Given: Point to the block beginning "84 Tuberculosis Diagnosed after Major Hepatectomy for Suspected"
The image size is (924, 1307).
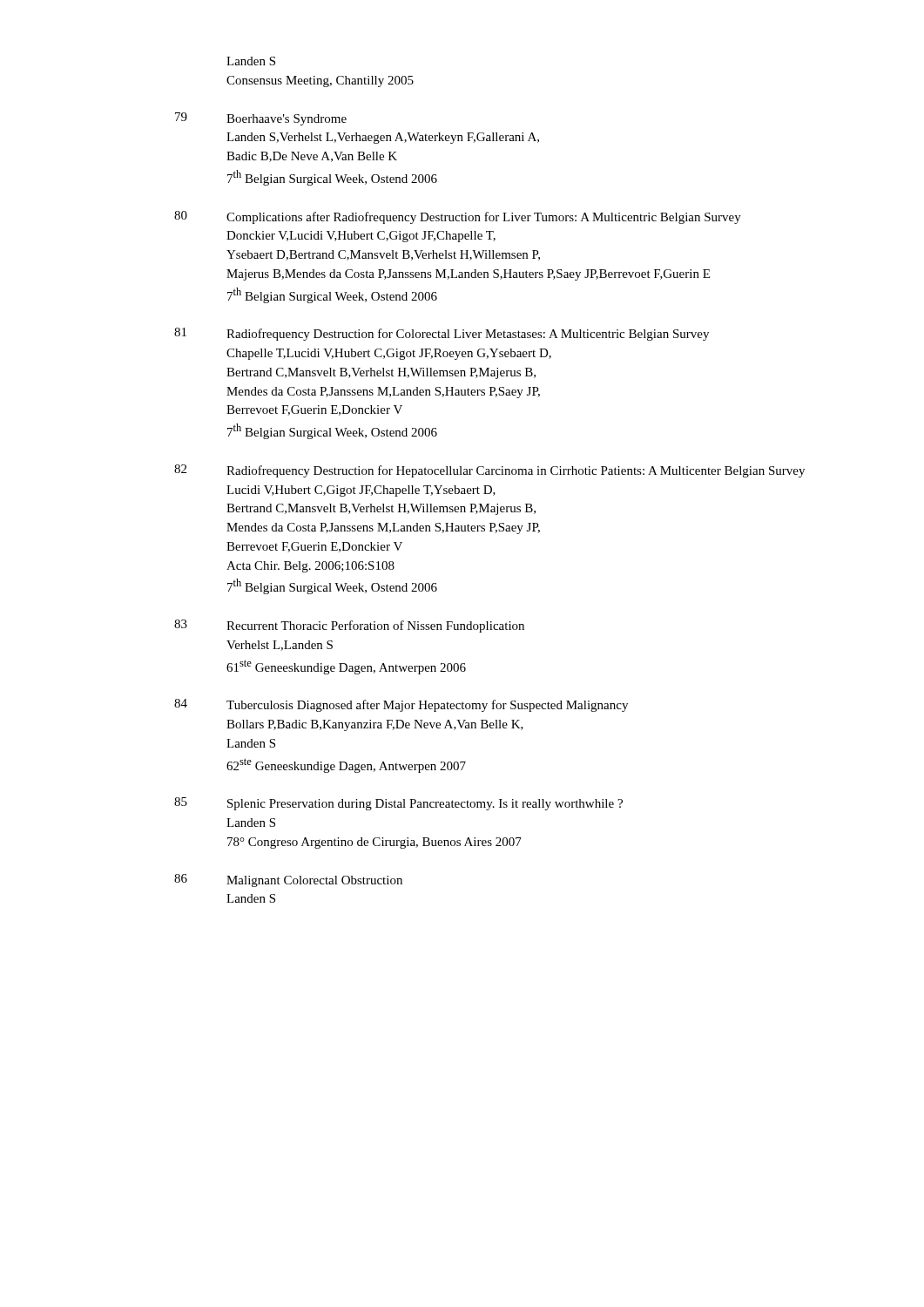Looking at the screenshot, I should pos(514,736).
